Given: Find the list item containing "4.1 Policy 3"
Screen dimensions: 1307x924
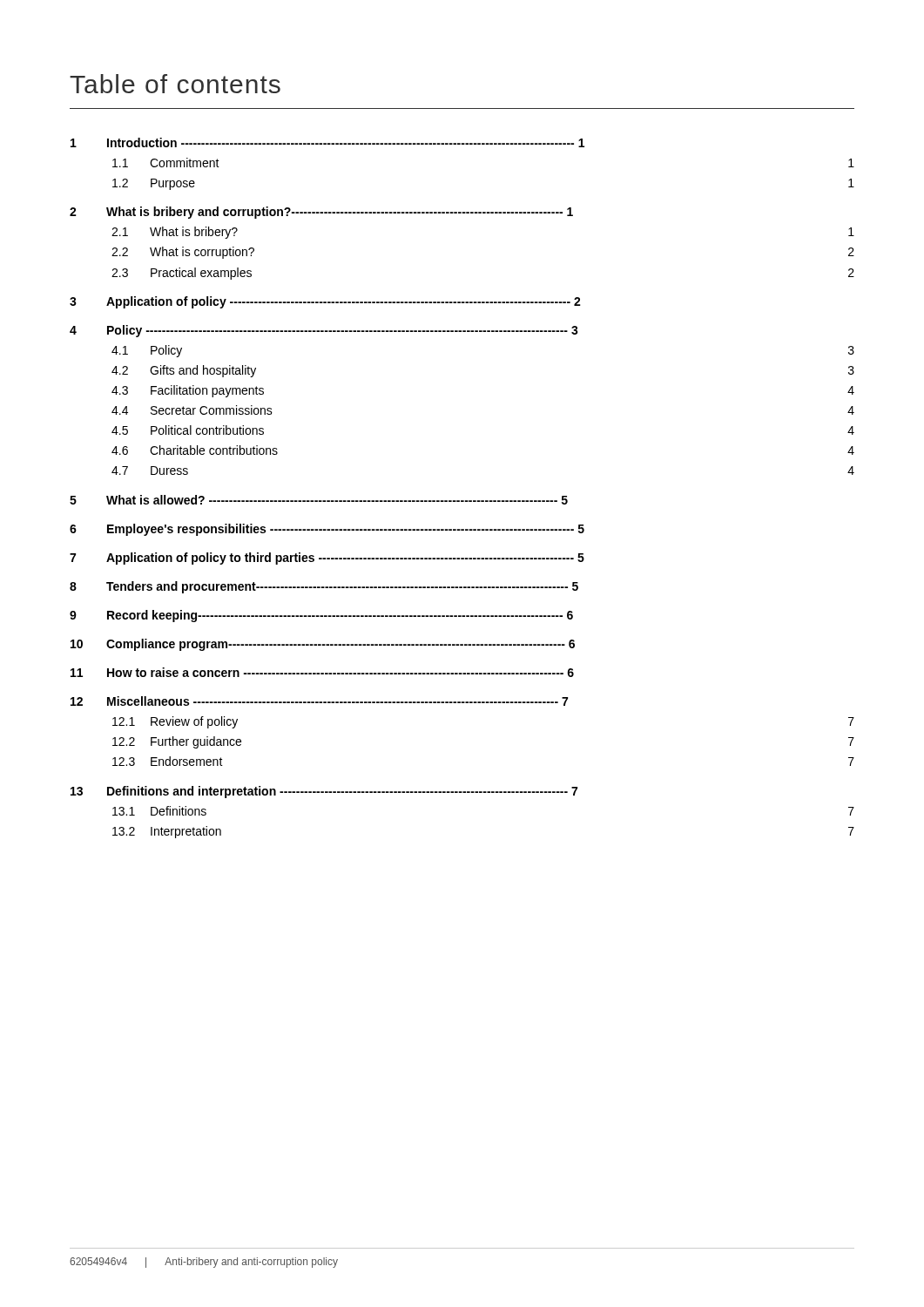Looking at the screenshot, I should 166,351.
